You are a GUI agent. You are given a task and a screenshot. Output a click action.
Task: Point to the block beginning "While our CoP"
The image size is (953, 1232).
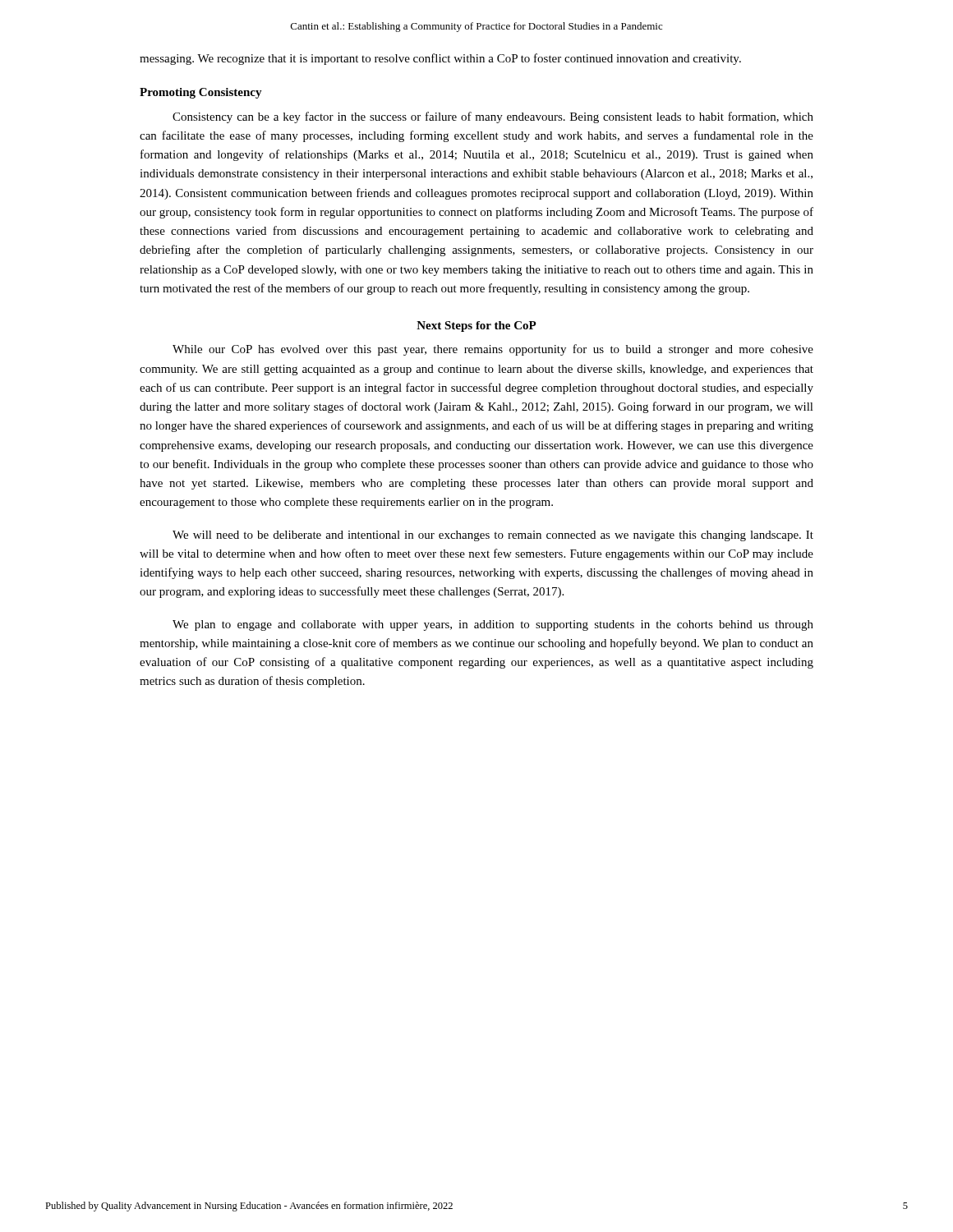[476, 426]
